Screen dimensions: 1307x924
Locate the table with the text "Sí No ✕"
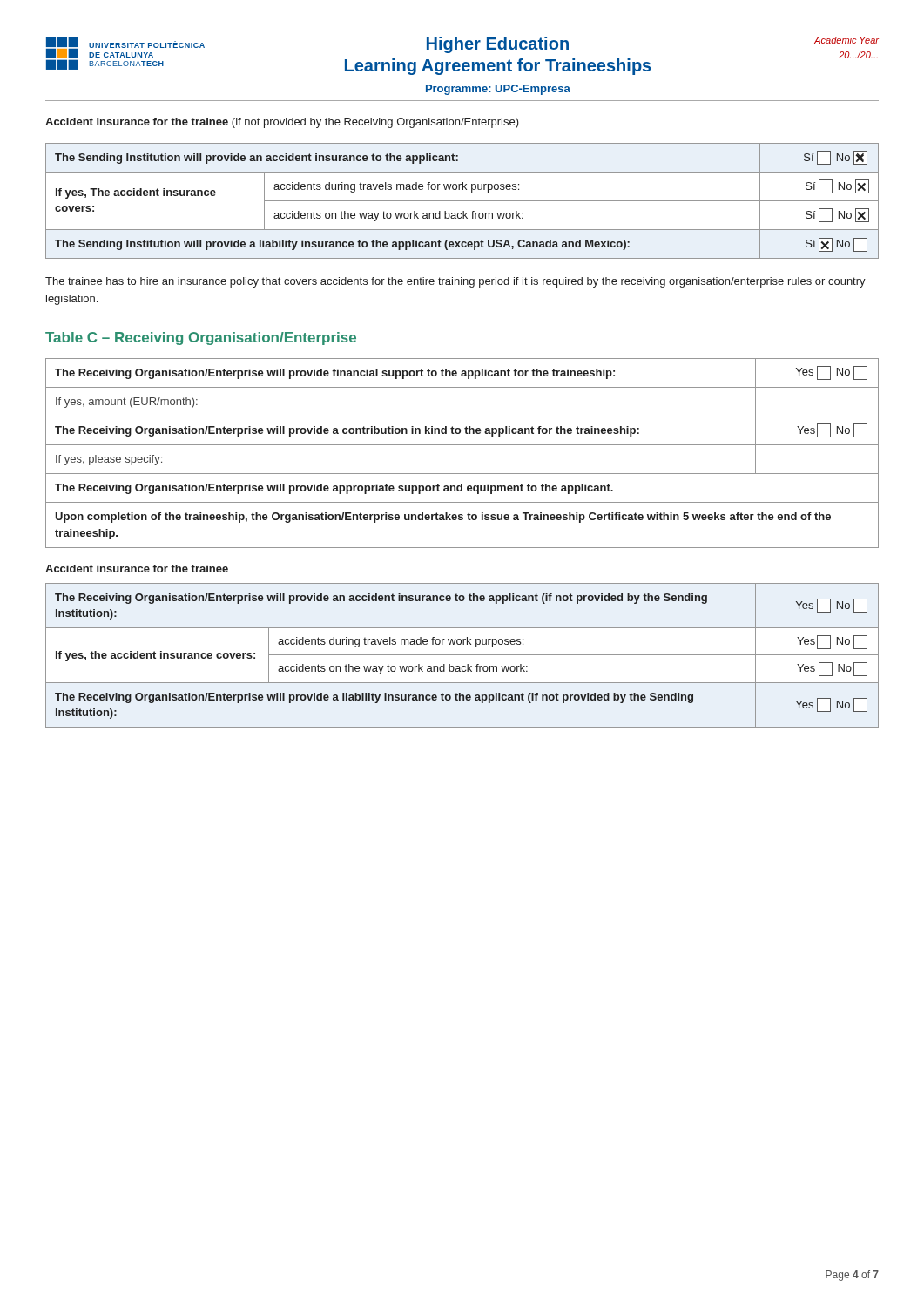coord(462,201)
